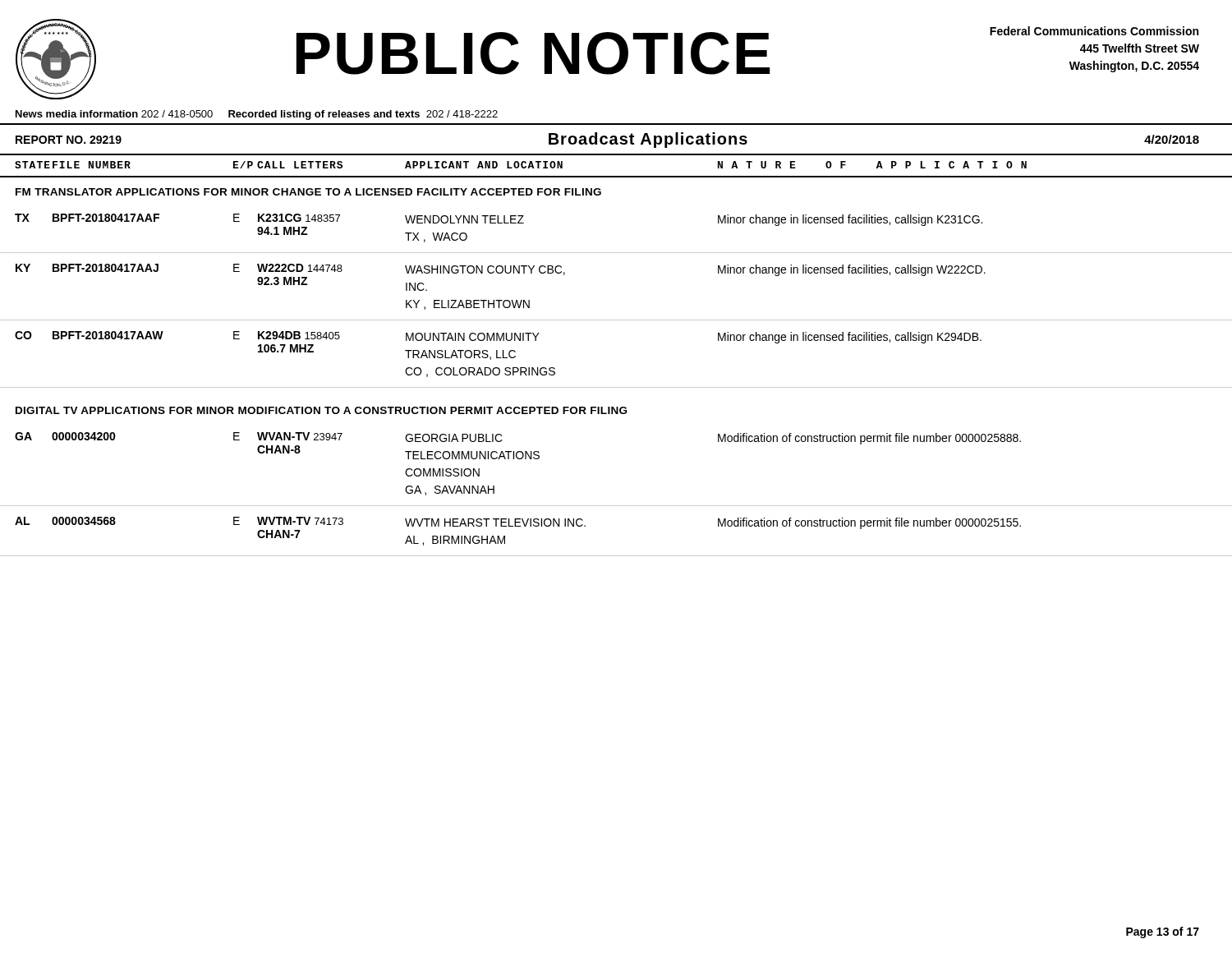Locate the text starting "CO BPFT-20180417AAW E K294DB"
This screenshot has width=1232, height=953.
click(x=498, y=354)
